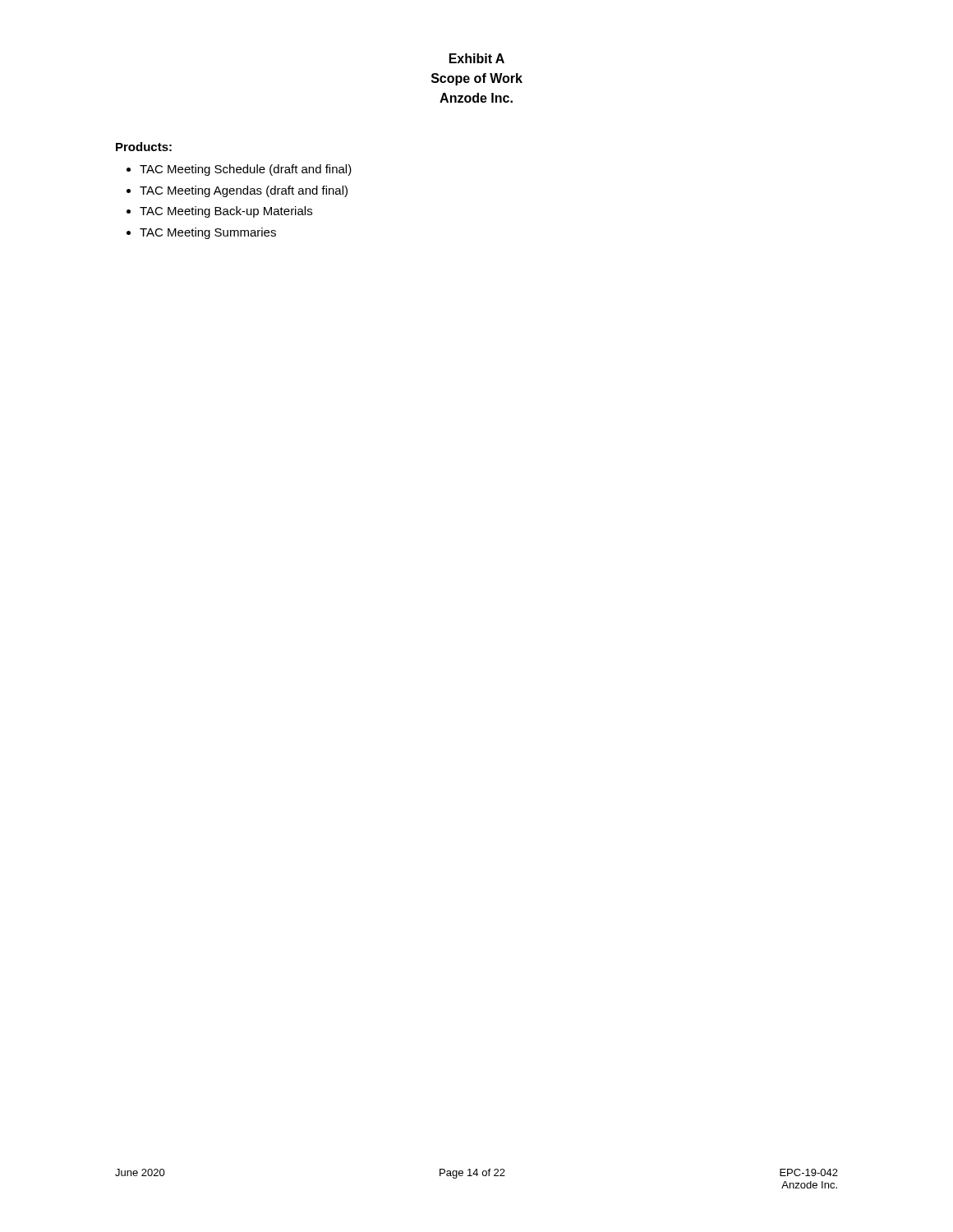This screenshot has width=953, height=1232.
Task: Click on the list item that reads "TAC Meeting Agendas (draft and final)"
Action: click(x=244, y=190)
